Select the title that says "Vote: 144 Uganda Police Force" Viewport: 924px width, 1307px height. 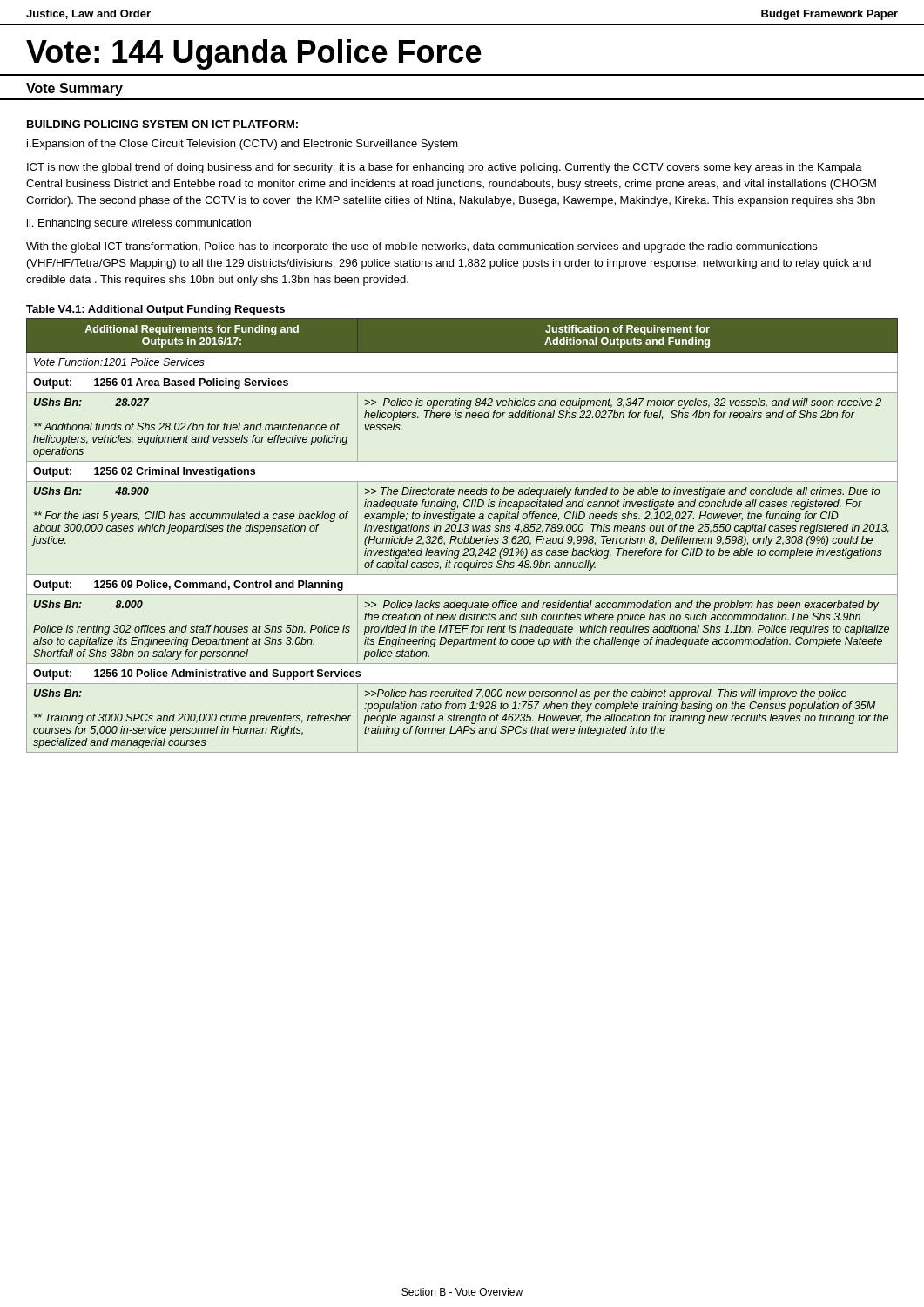[x=254, y=52]
